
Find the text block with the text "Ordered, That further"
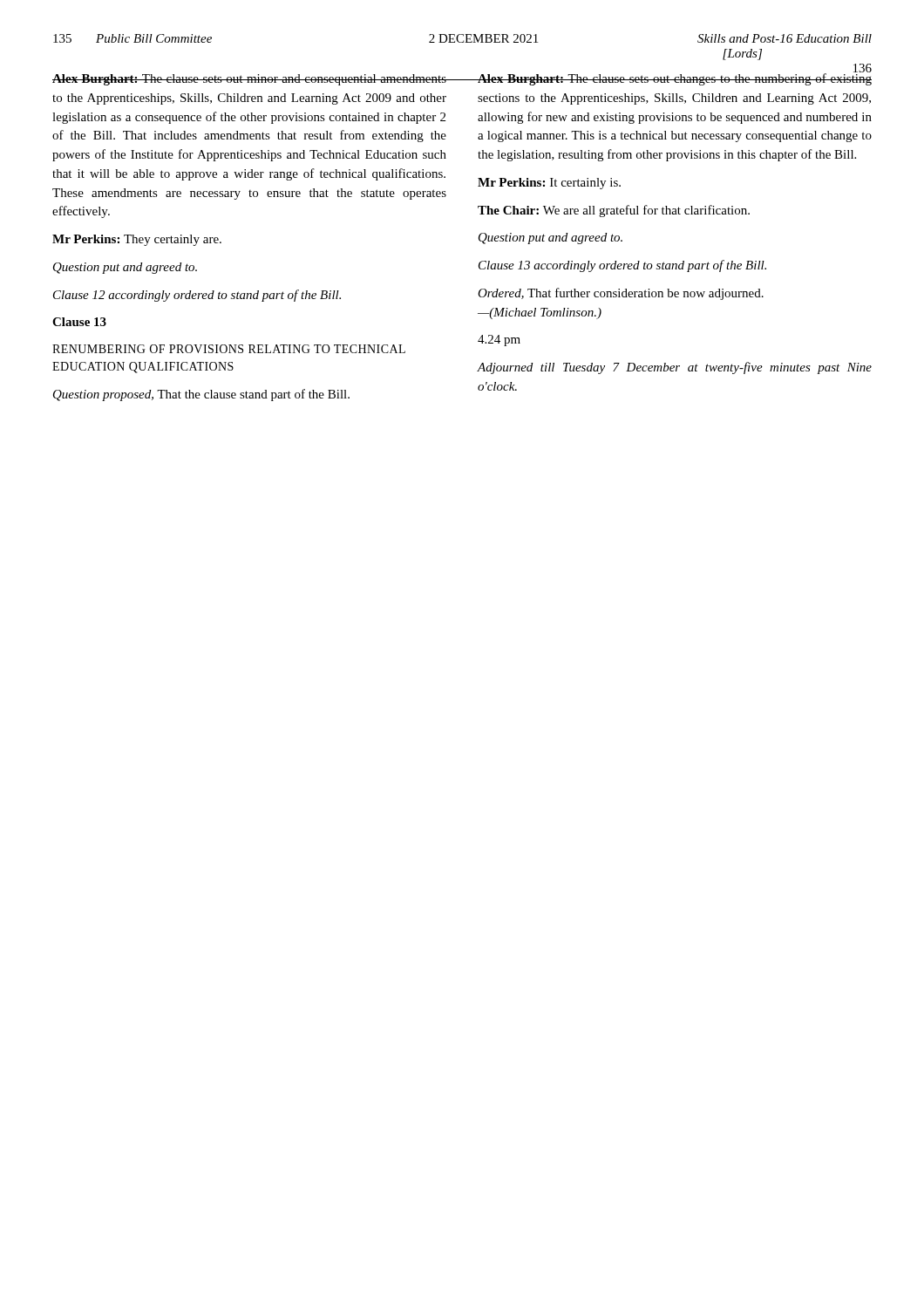click(x=675, y=303)
